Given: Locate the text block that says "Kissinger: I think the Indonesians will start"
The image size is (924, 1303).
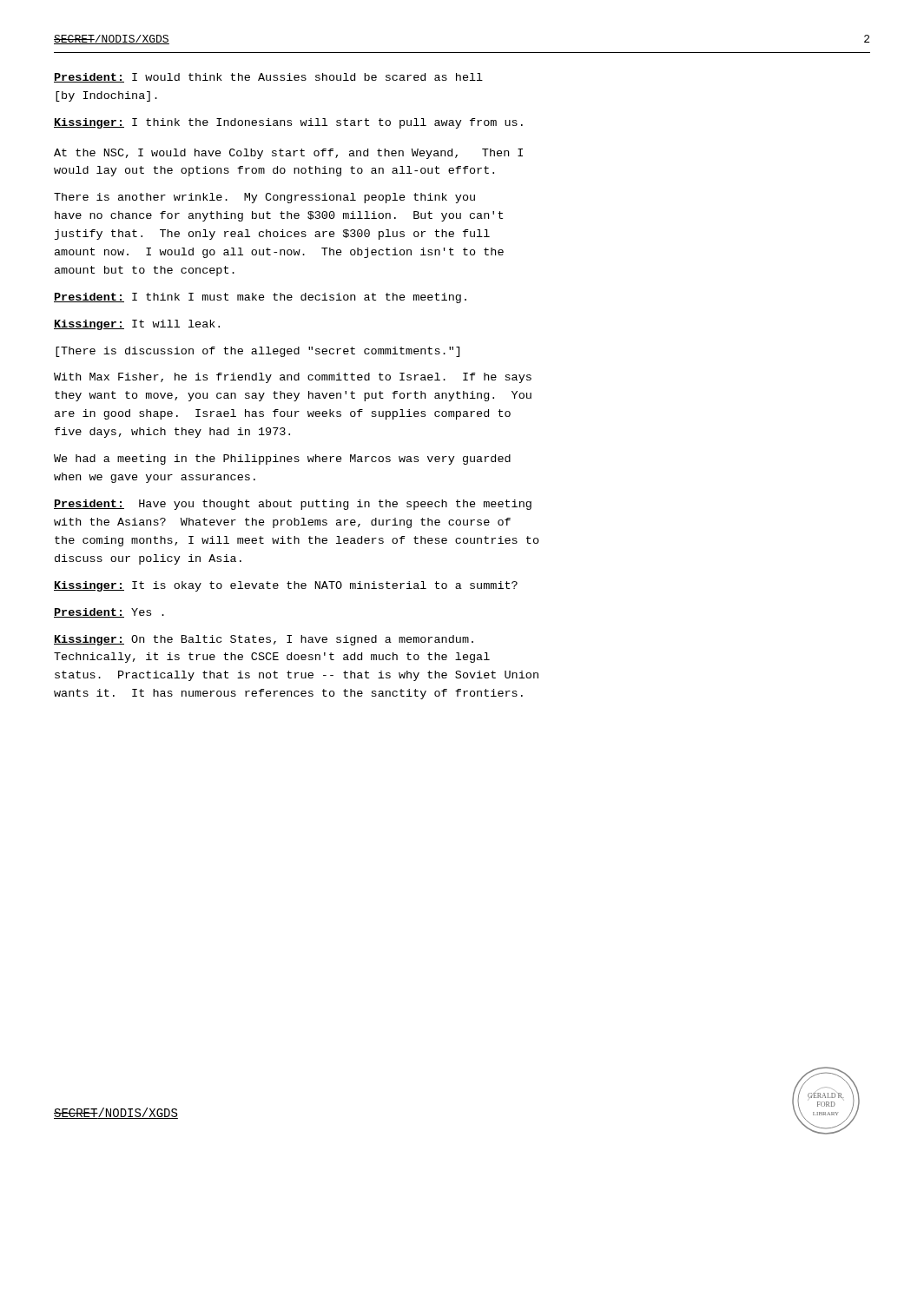Looking at the screenshot, I should point(290,123).
